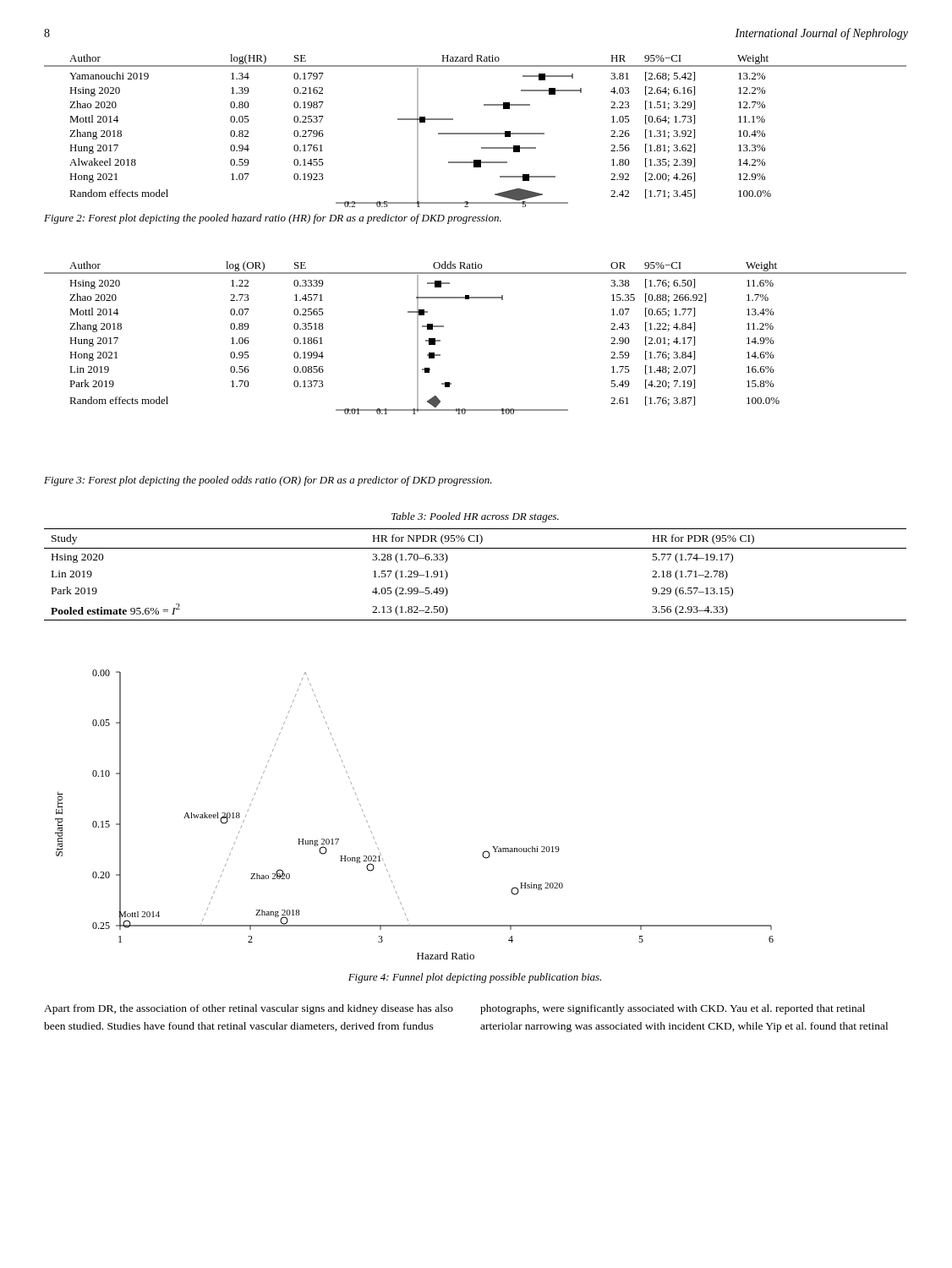Select the element starting "Table 3: Pooled"

[x=475, y=516]
